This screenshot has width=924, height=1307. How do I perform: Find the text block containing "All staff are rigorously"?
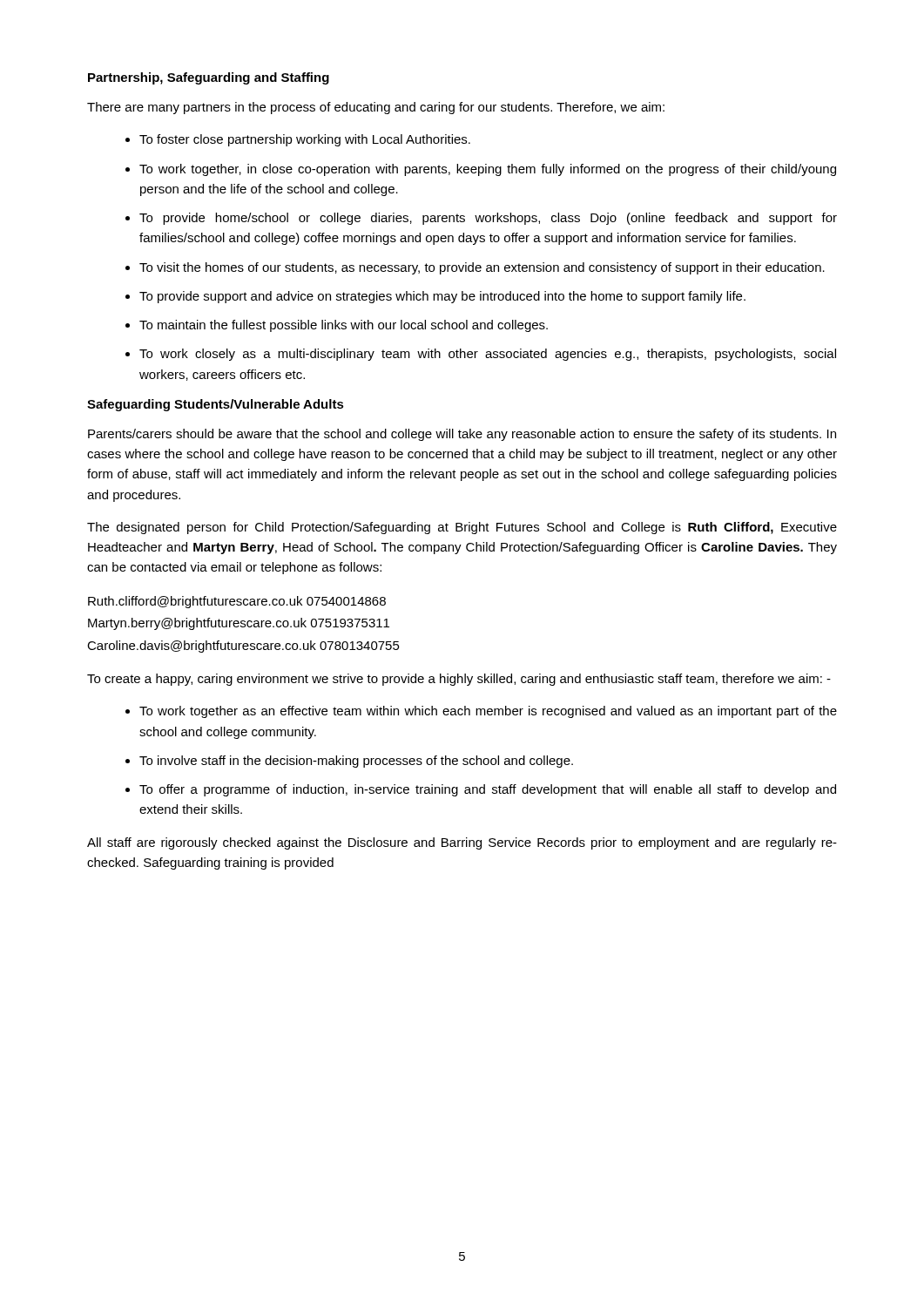click(x=462, y=852)
